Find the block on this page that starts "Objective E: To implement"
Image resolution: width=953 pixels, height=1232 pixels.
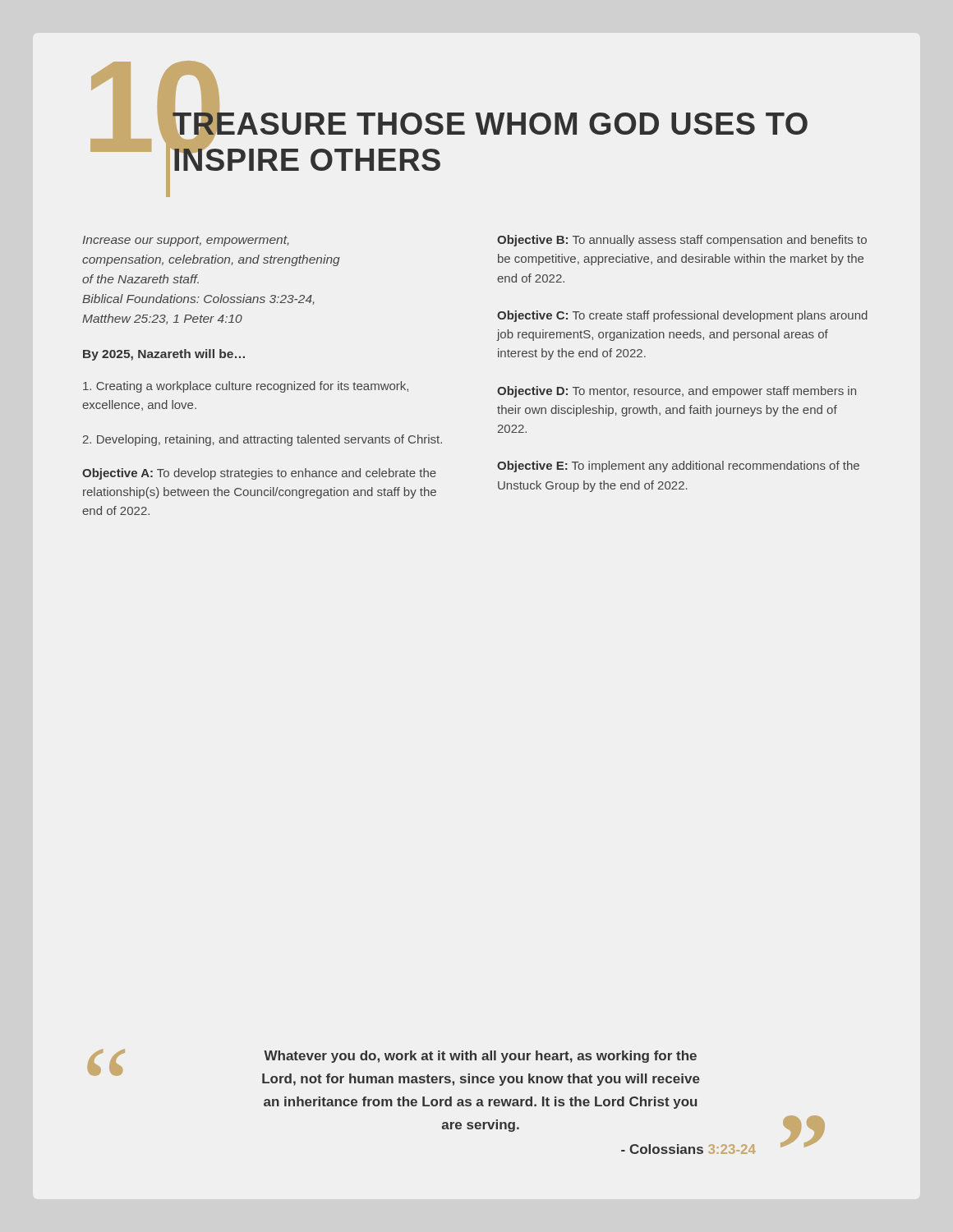[684, 475]
